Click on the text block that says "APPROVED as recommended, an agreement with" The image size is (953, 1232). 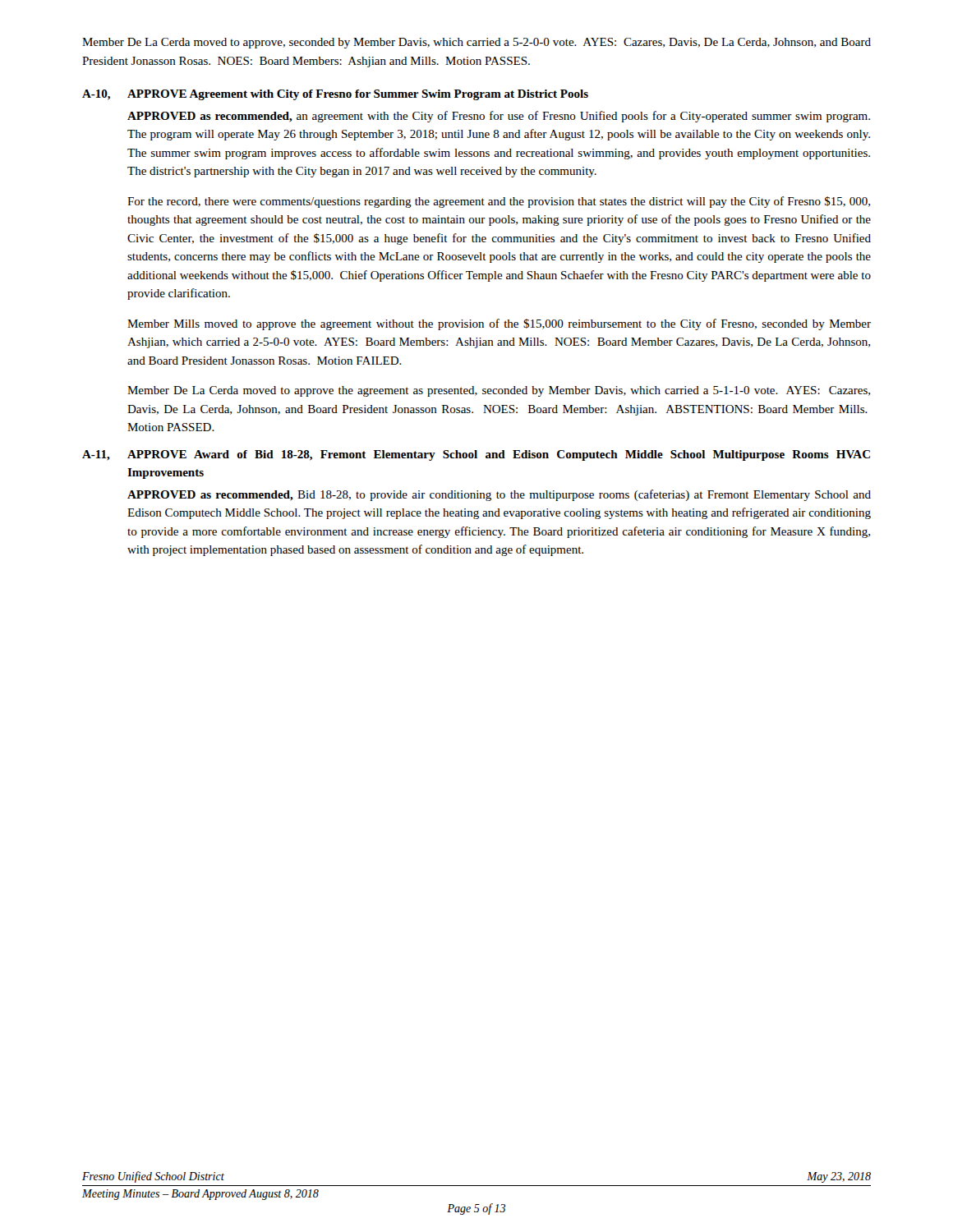pyautogui.click(x=499, y=271)
